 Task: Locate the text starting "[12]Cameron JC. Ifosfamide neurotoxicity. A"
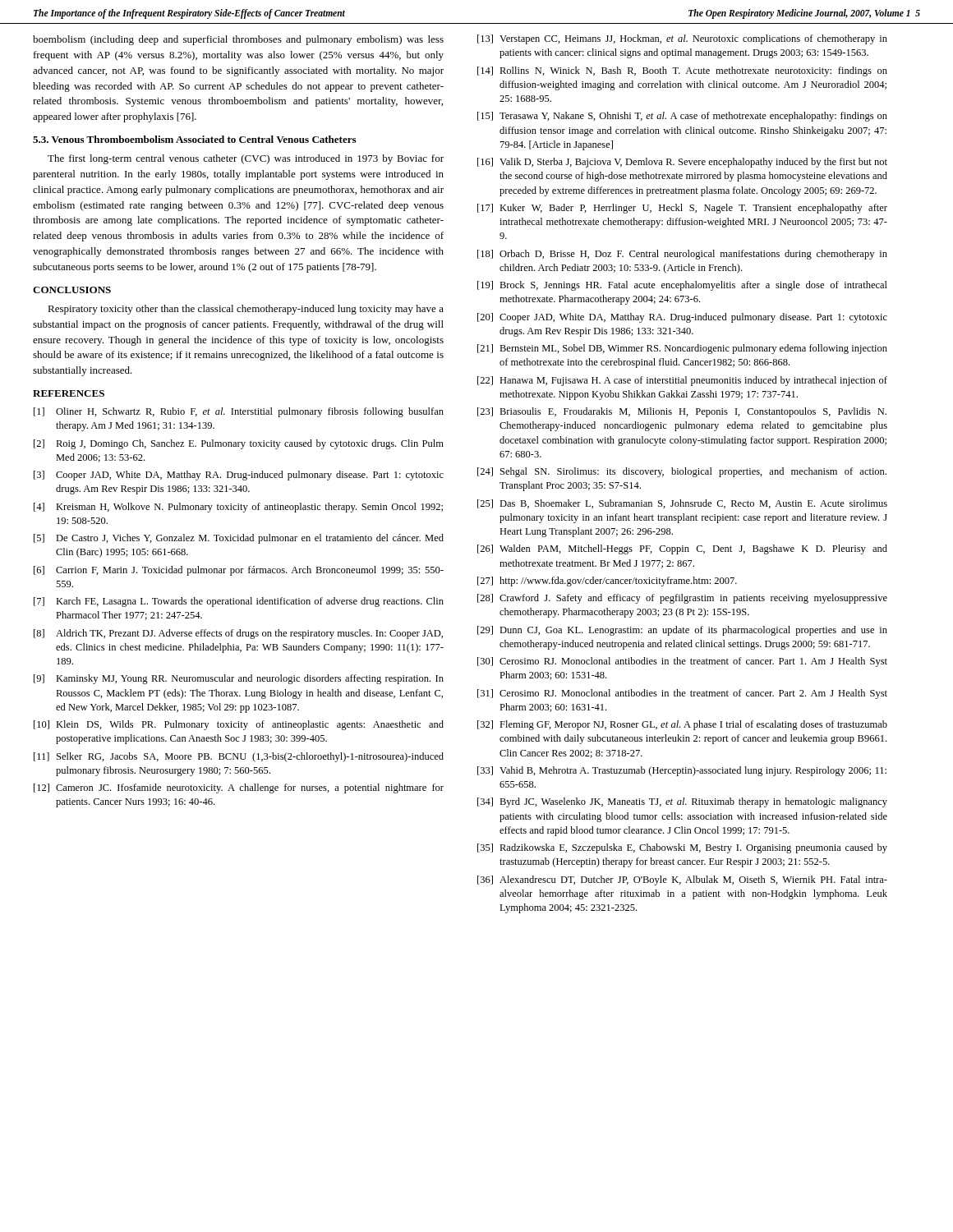[238, 795]
